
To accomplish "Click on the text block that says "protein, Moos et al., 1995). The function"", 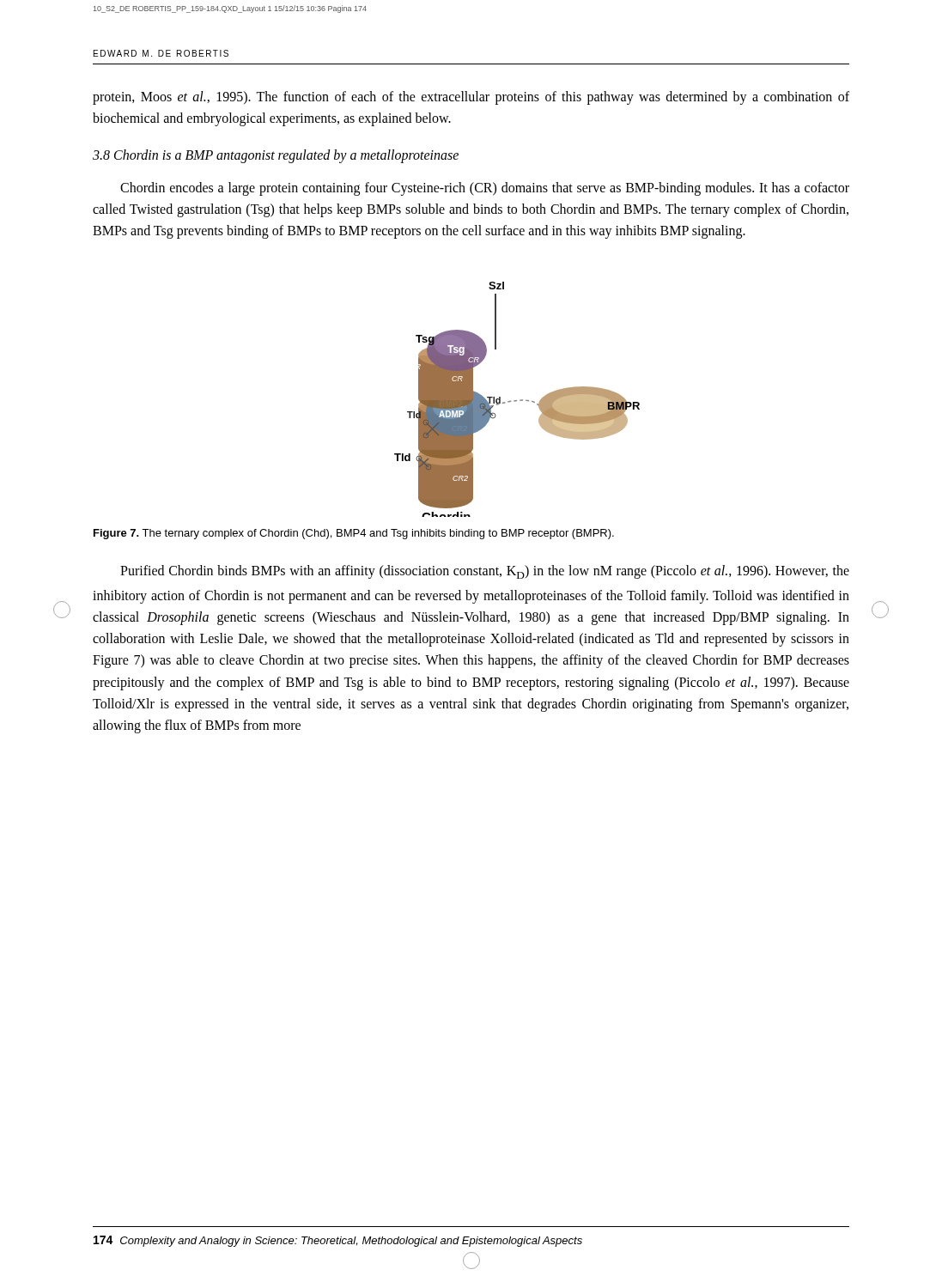I will tap(471, 107).
